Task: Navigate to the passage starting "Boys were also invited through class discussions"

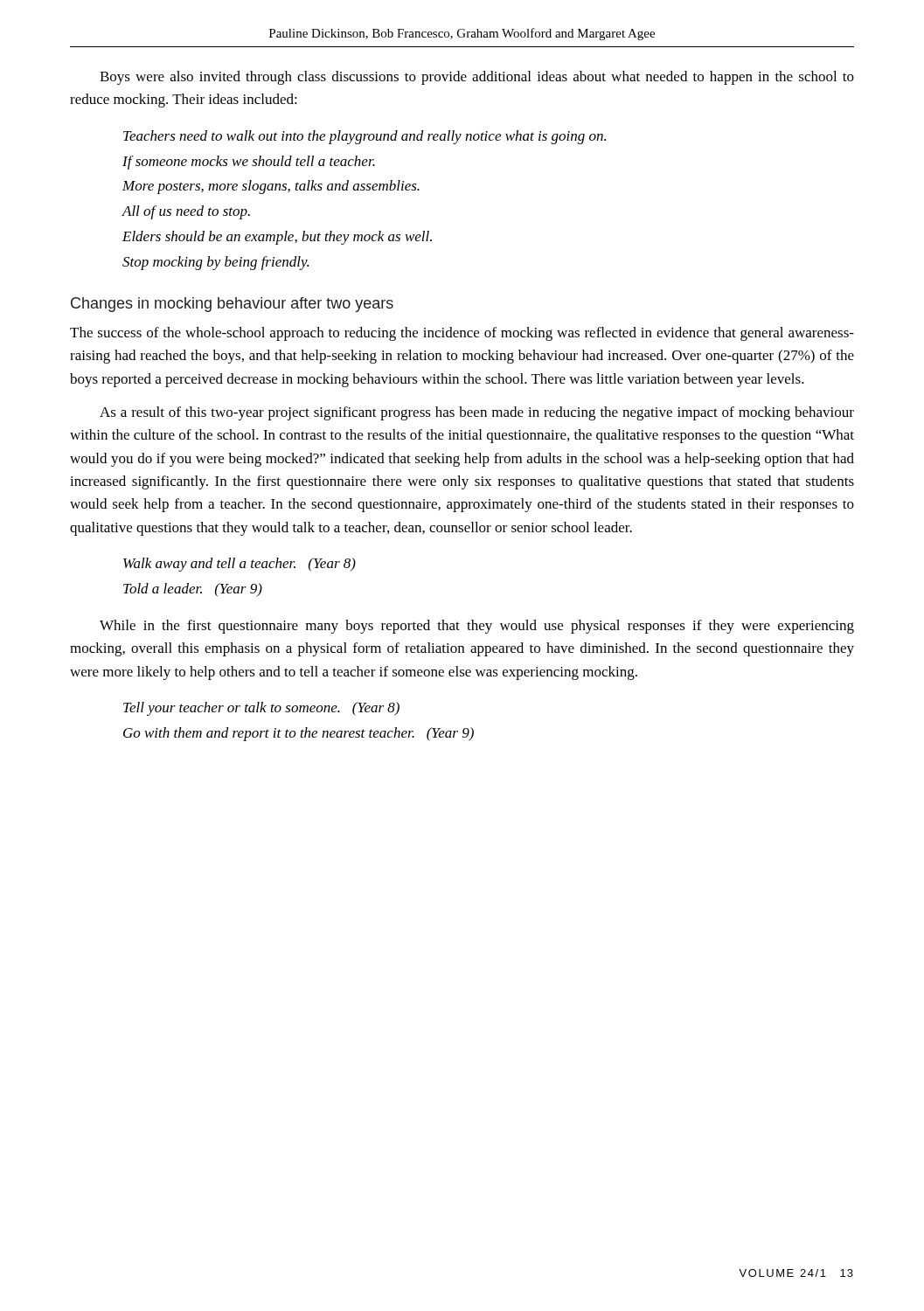Action: (x=462, y=88)
